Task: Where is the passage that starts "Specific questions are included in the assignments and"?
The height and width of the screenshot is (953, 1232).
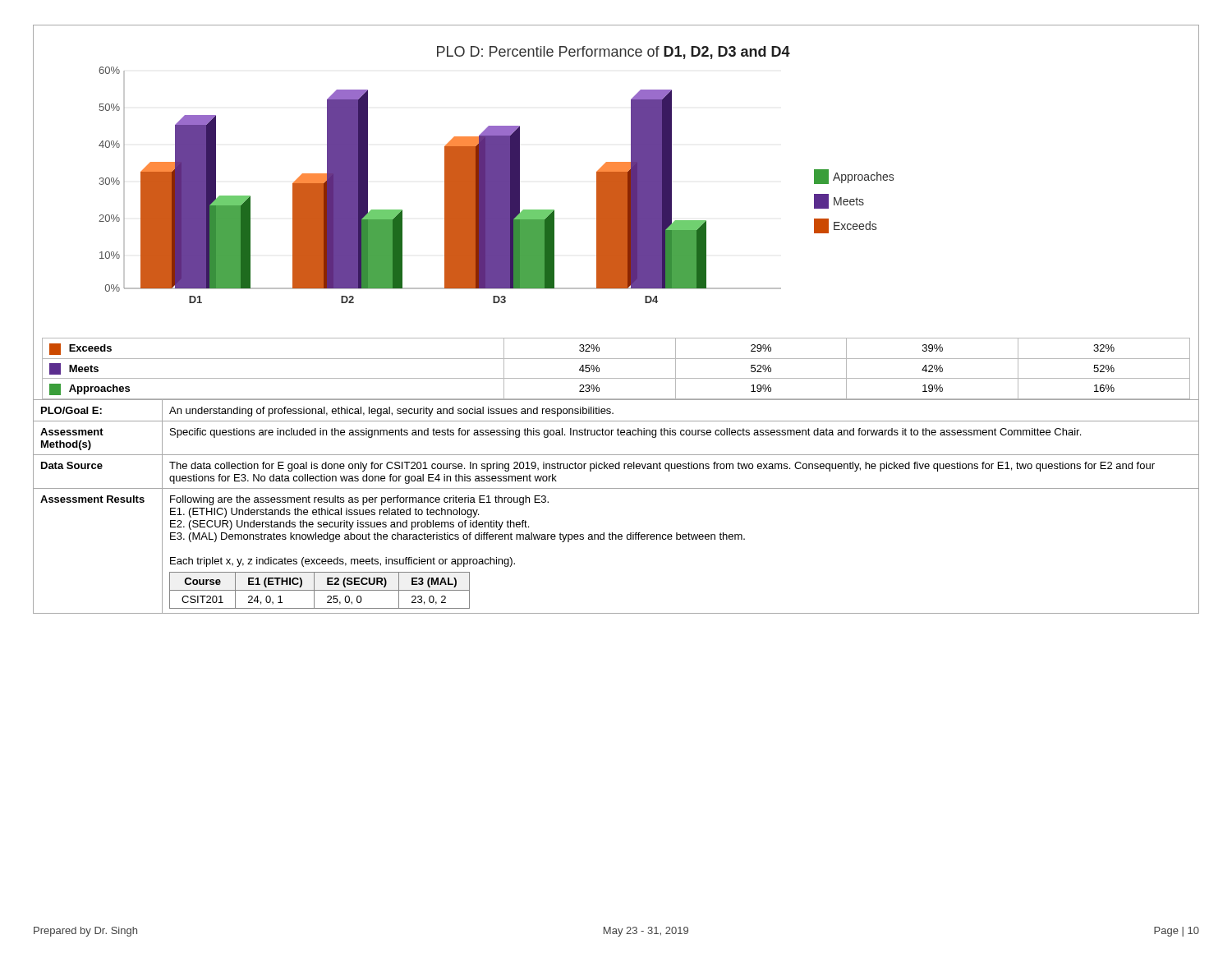Action: point(626,431)
